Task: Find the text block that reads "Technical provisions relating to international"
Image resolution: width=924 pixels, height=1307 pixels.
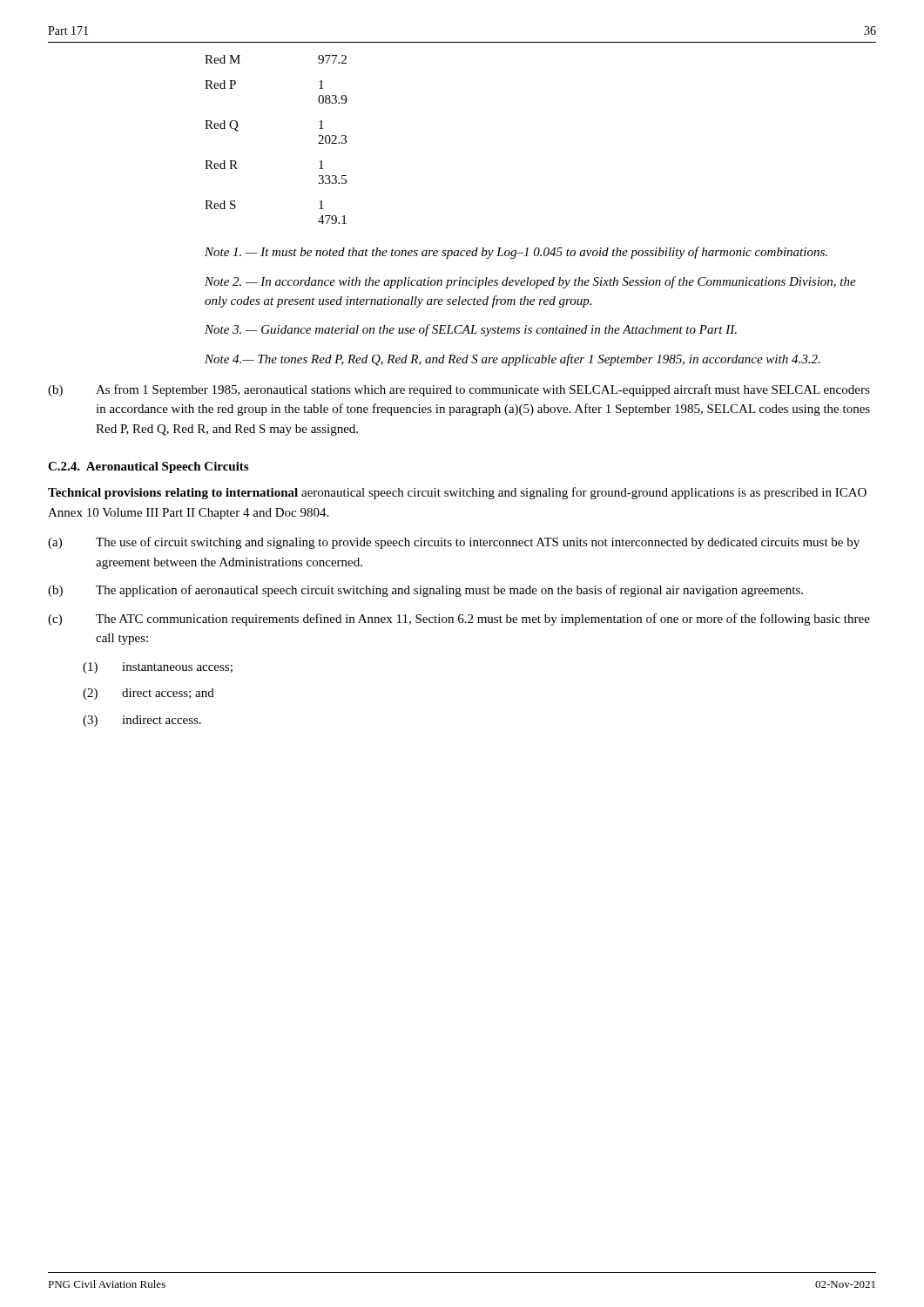Action: point(457,502)
